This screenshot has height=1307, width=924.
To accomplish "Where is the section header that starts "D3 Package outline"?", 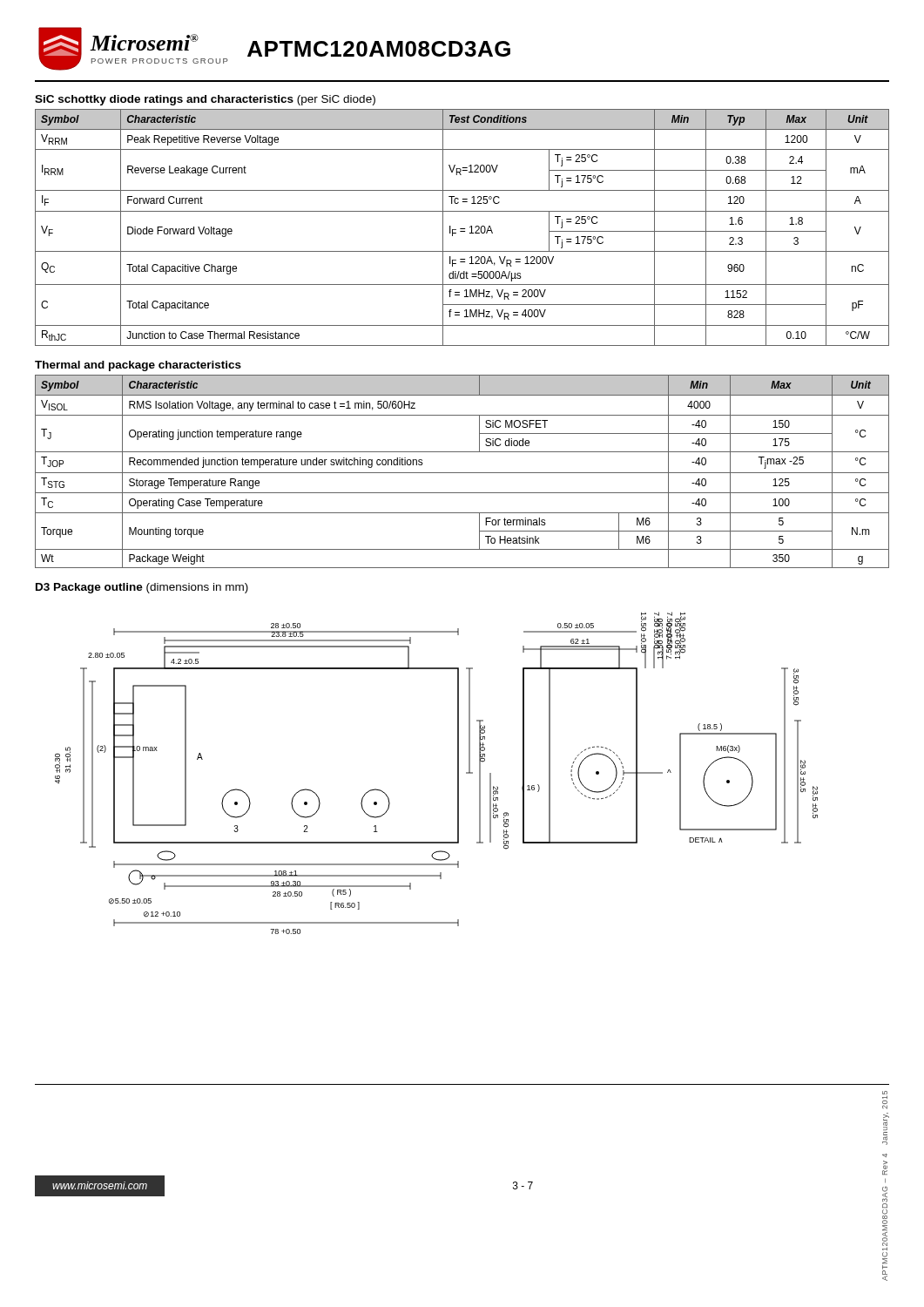I will click(x=142, y=587).
